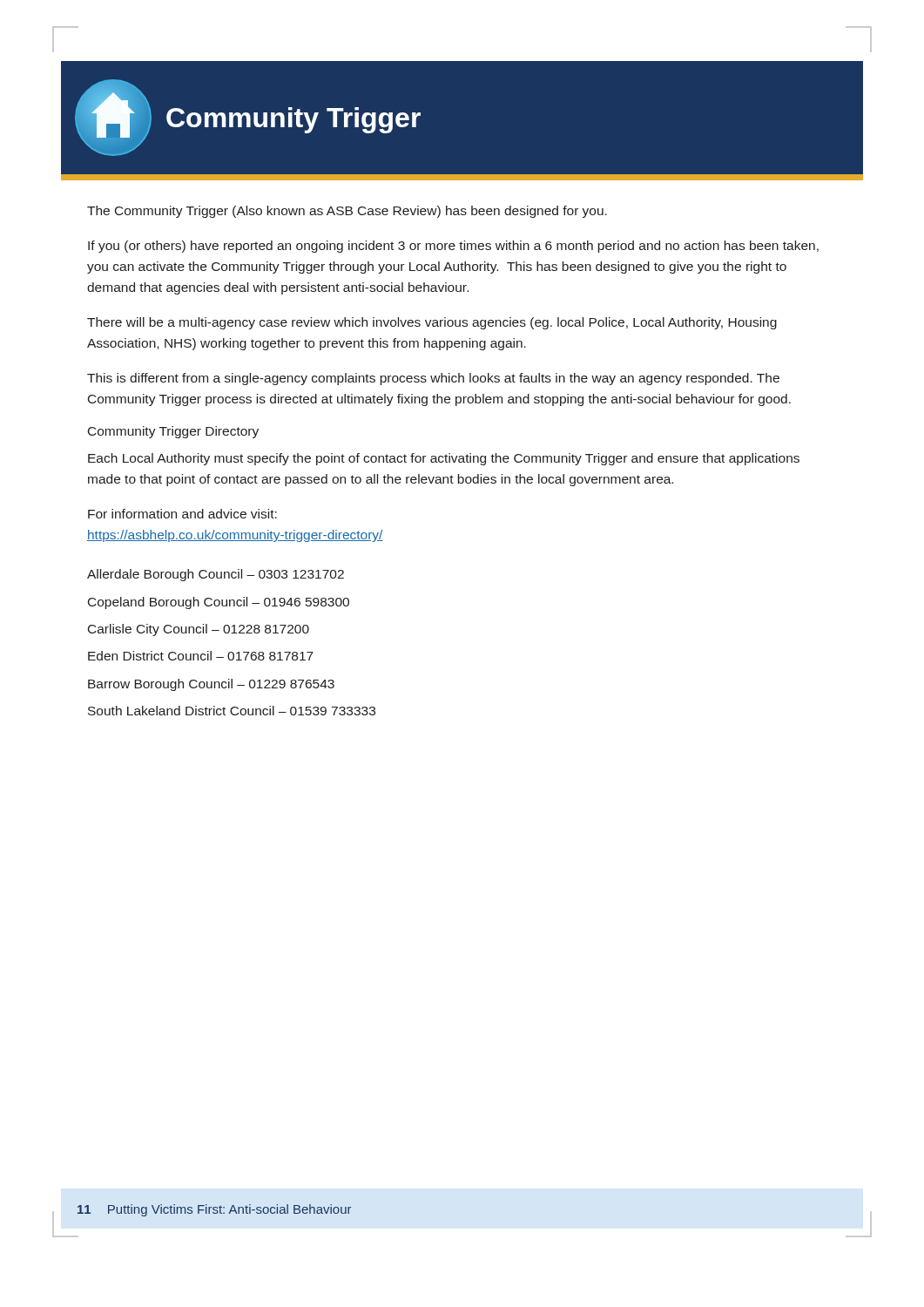
Task: Navigate to the passage starting "For information and advice"
Action: (x=235, y=524)
